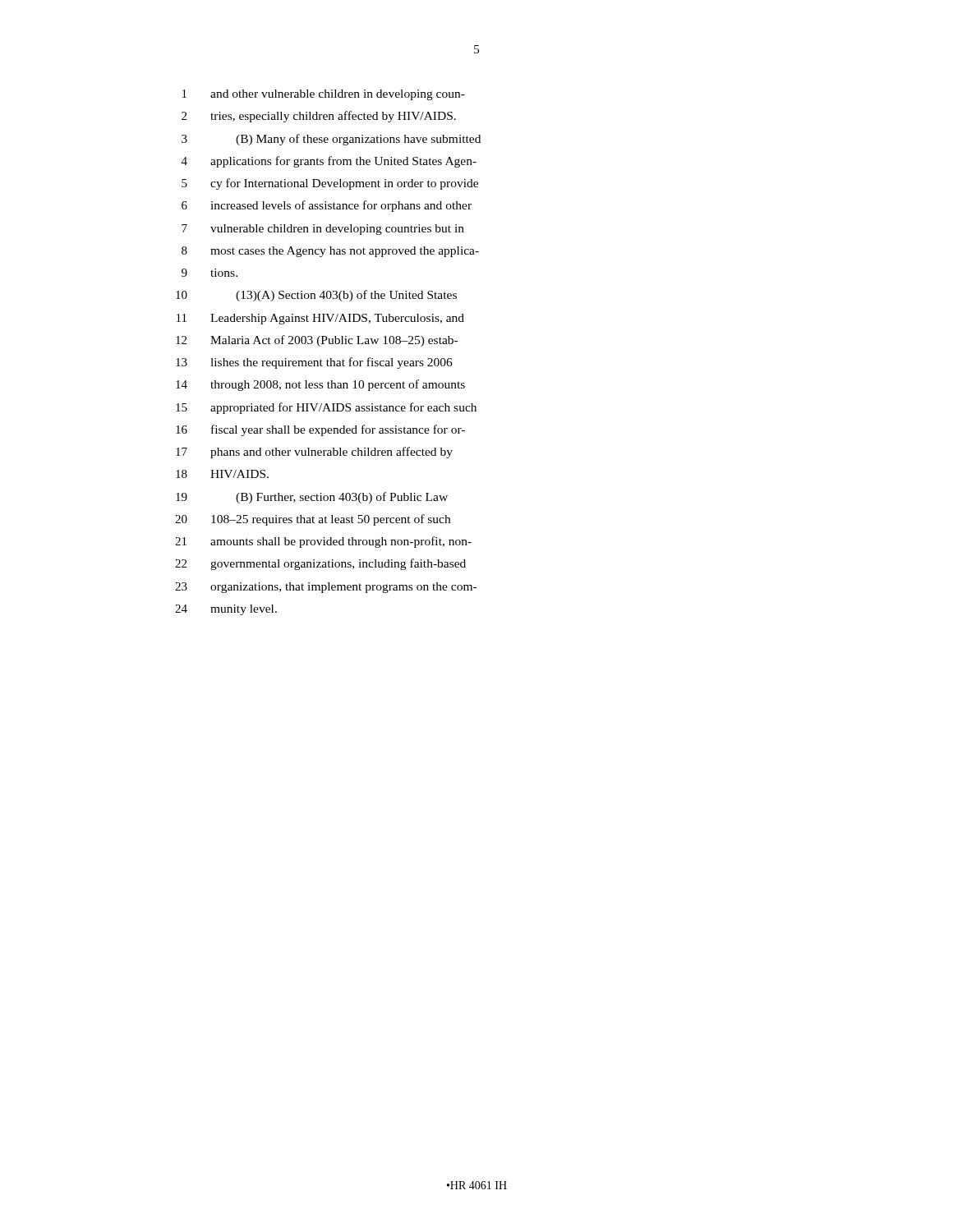Where does it say "21 amounts shall be provided through non-profit, non-"?
Screen dimensions: 1232x953
click(323, 542)
